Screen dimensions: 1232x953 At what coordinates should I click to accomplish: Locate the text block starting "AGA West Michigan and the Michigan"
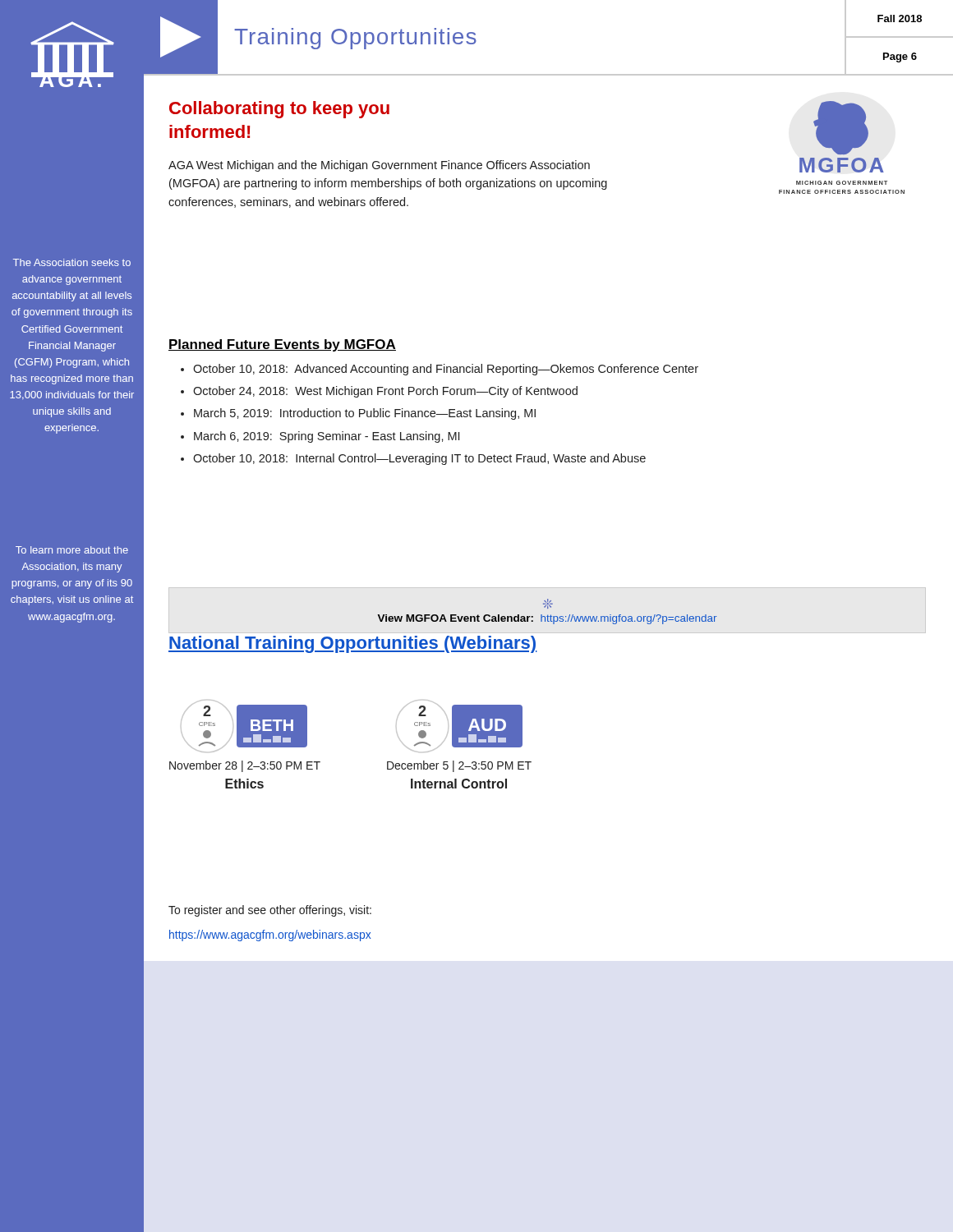[403, 184]
